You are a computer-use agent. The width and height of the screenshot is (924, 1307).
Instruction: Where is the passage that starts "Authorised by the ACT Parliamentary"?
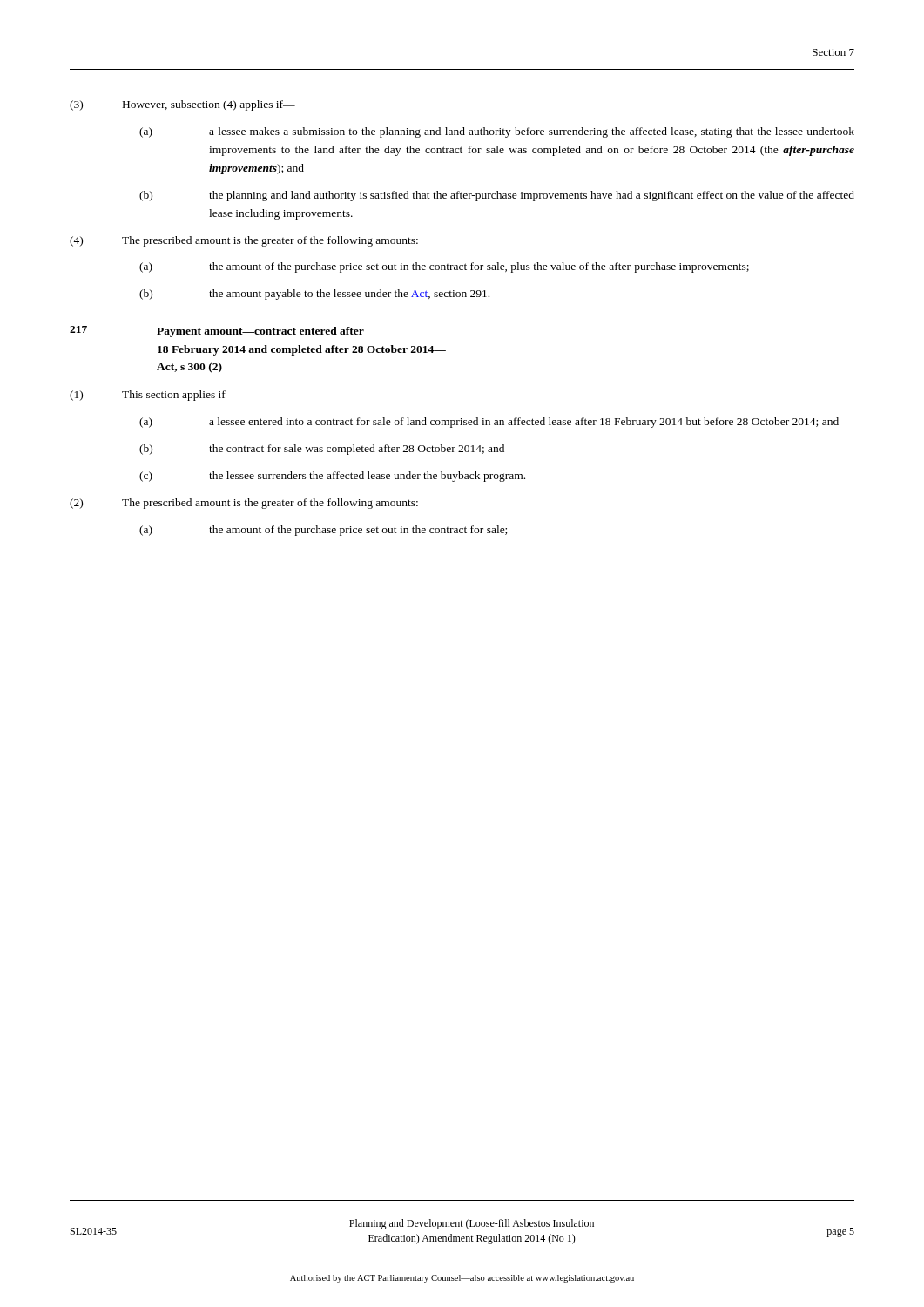[x=462, y=1278]
